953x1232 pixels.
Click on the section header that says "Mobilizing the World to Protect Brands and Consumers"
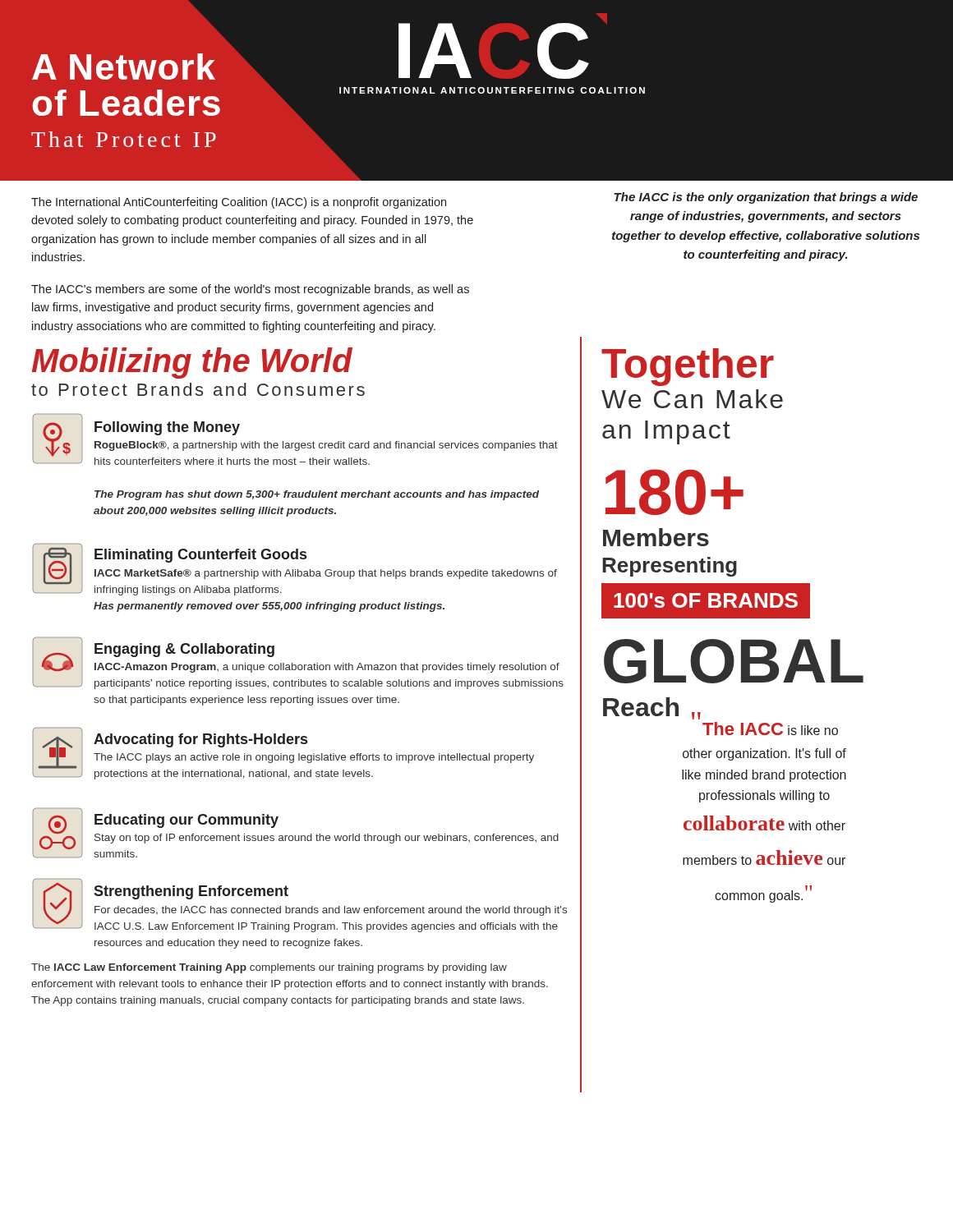click(303, 372)
